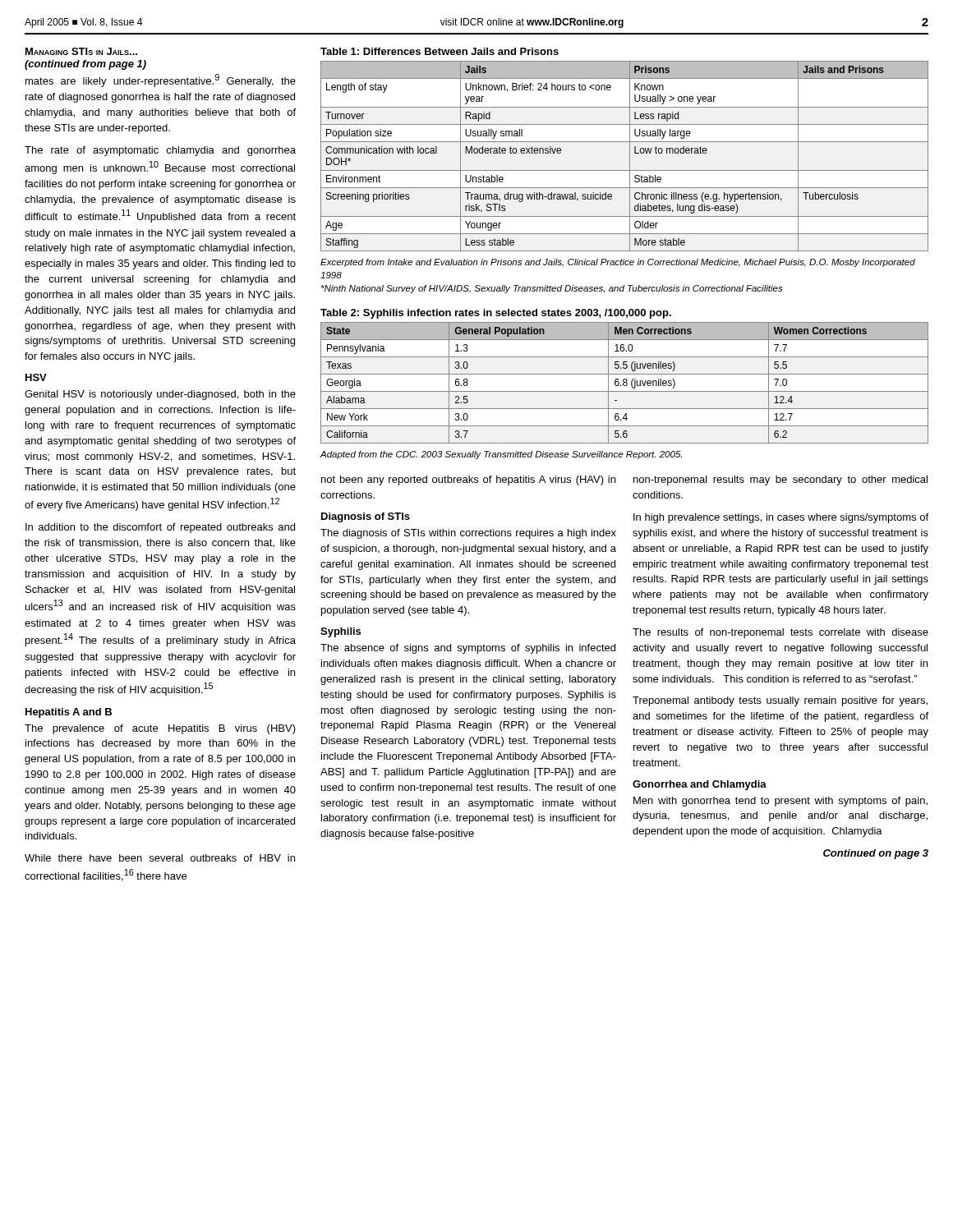Select the text starting "non-treponemal results may be secondary to"

coord(780,488)
